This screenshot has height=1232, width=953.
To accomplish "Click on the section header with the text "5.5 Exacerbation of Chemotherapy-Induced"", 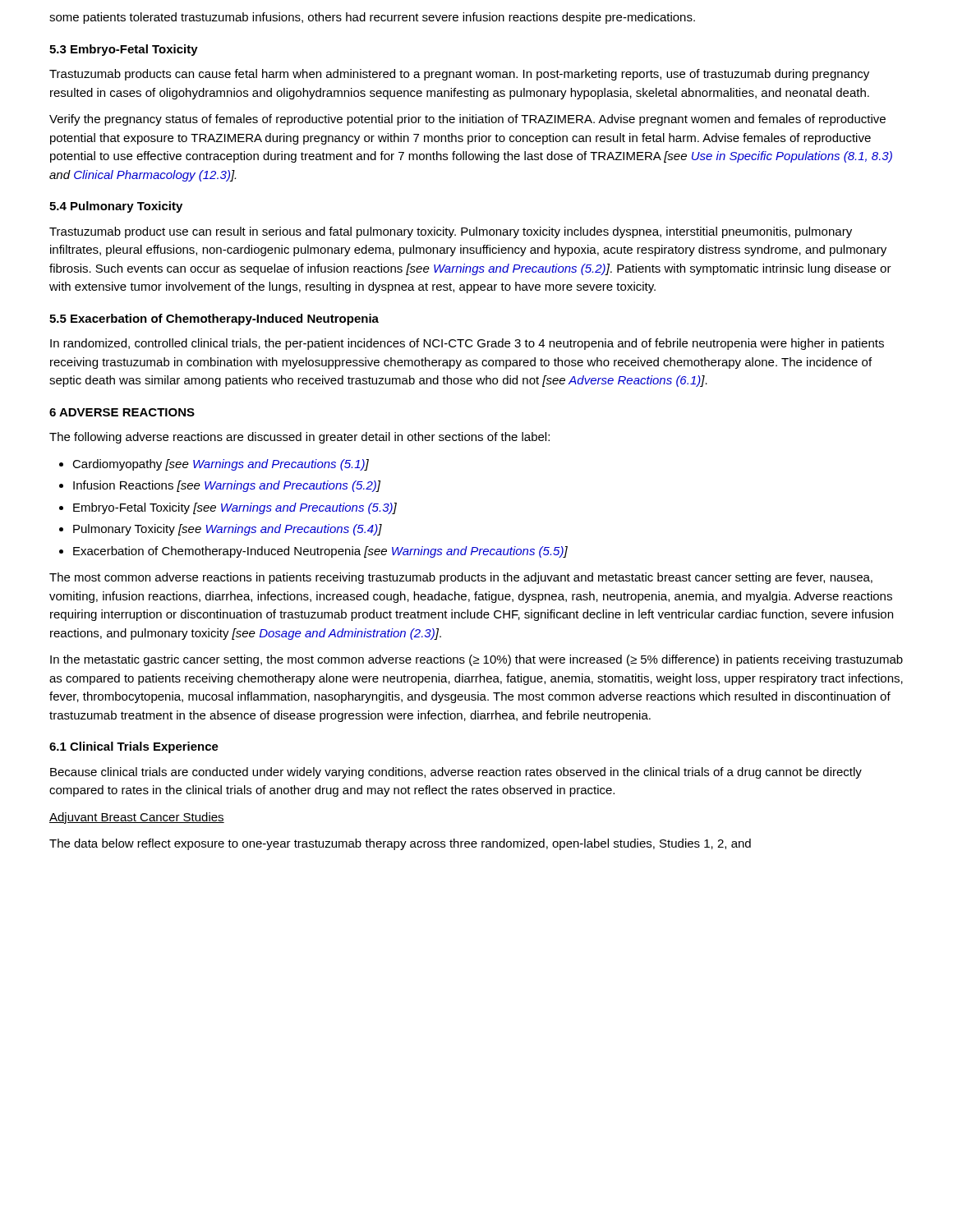I will point(214,319).
